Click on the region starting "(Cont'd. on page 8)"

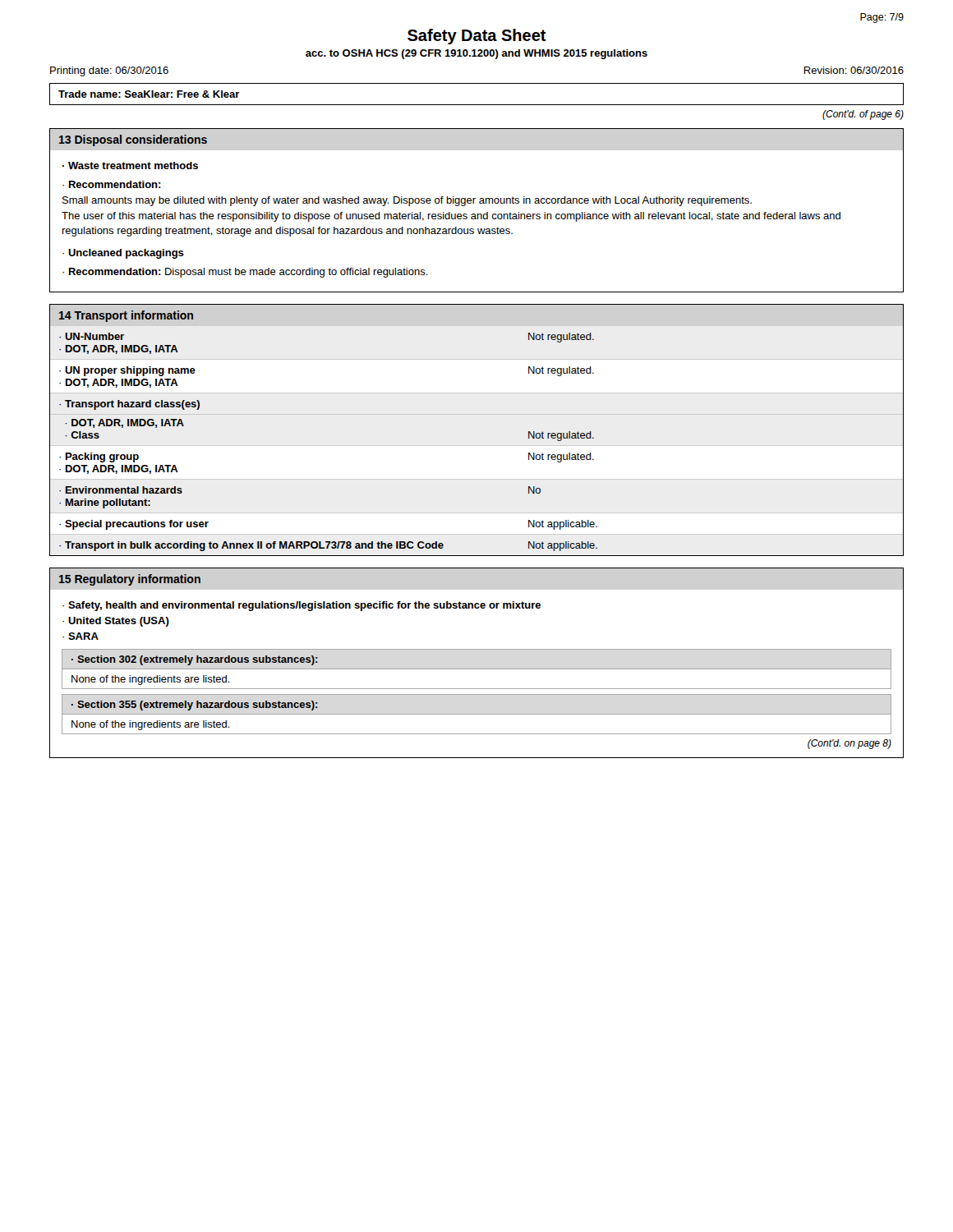click(x=849, y=744)
